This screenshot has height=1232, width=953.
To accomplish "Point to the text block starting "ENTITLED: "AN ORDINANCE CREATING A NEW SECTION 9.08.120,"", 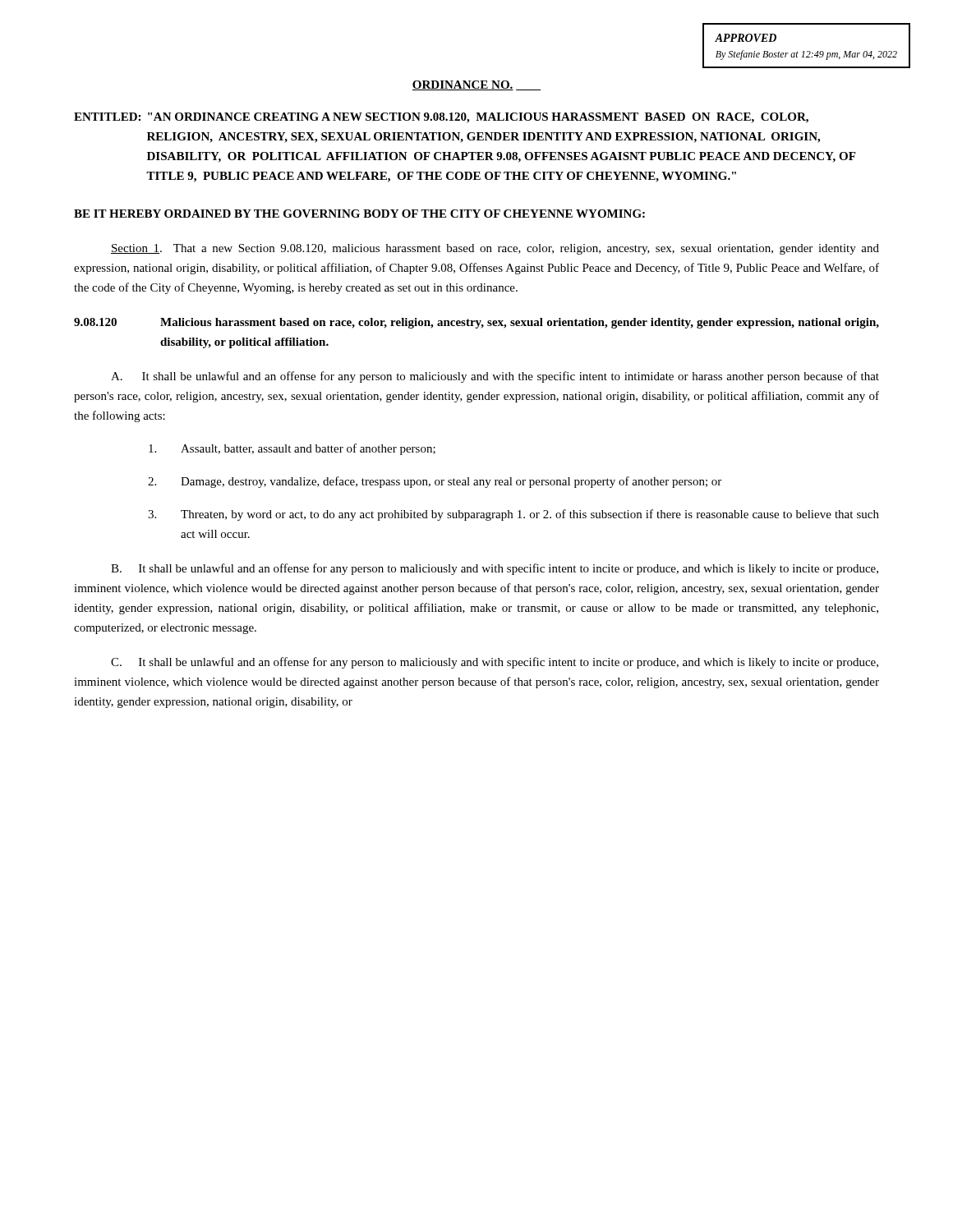I will click(x=476, y=146).
